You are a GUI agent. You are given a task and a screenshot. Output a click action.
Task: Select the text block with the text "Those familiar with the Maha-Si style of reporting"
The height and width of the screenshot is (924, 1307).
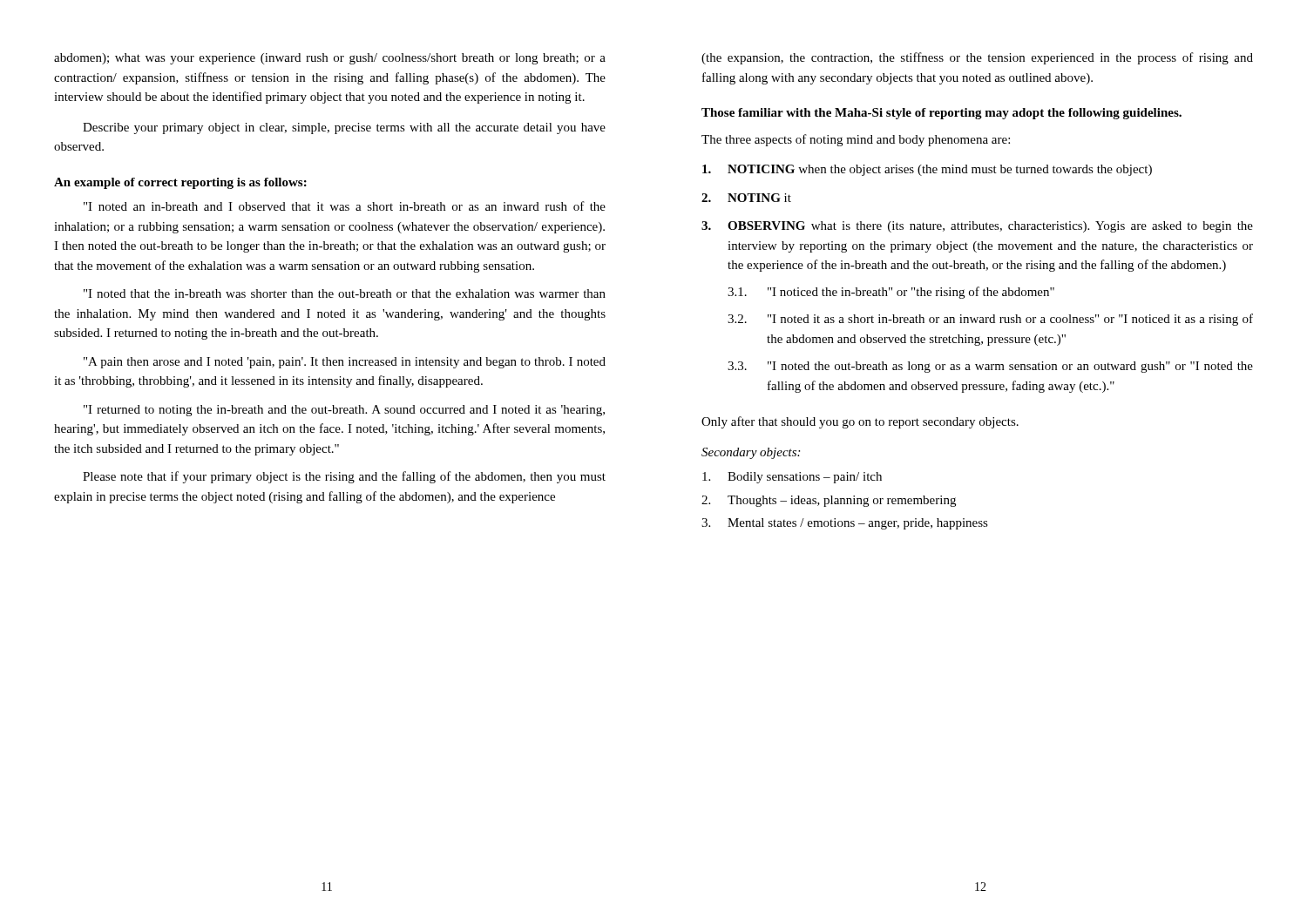point(977,113)
